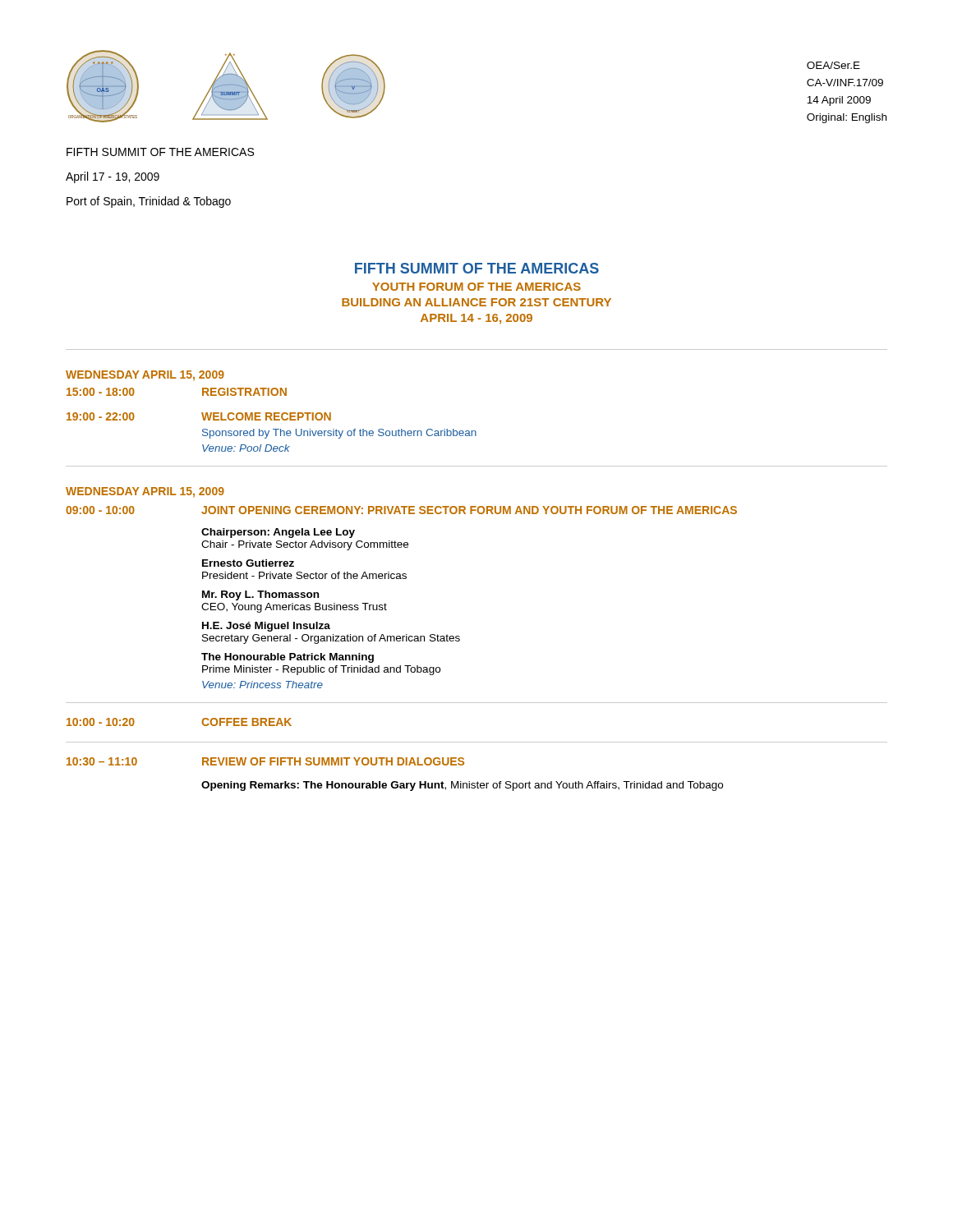Click on the region starting "09:00 - 10:00 JOINT"
953x1232 pixels.
(401, 510)
